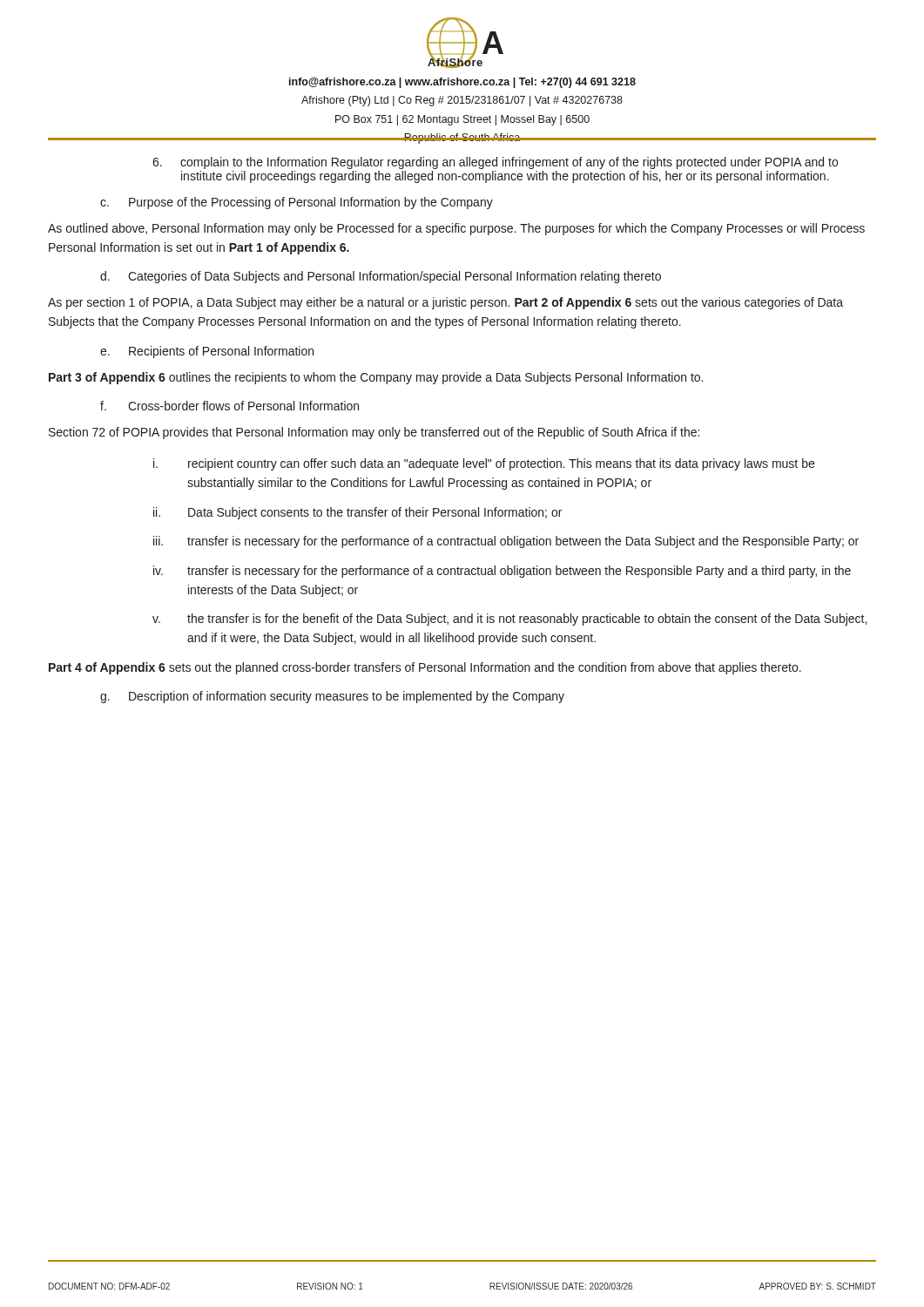924x1307 pixels.
Task: Click on the region starting "iv. transfer is necessary for the"
Action: point(514,581)
